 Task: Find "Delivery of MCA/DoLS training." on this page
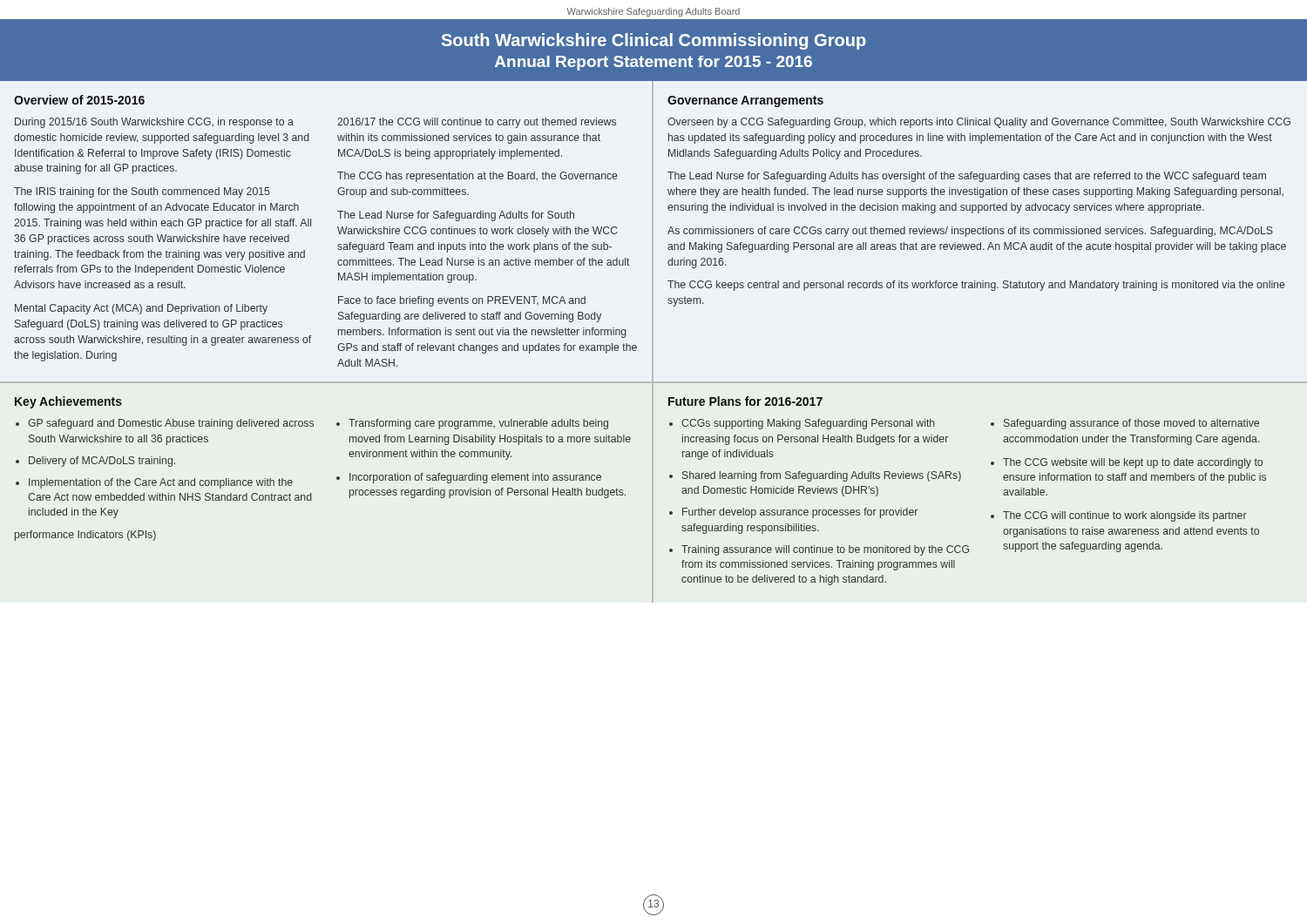[102, 461]
